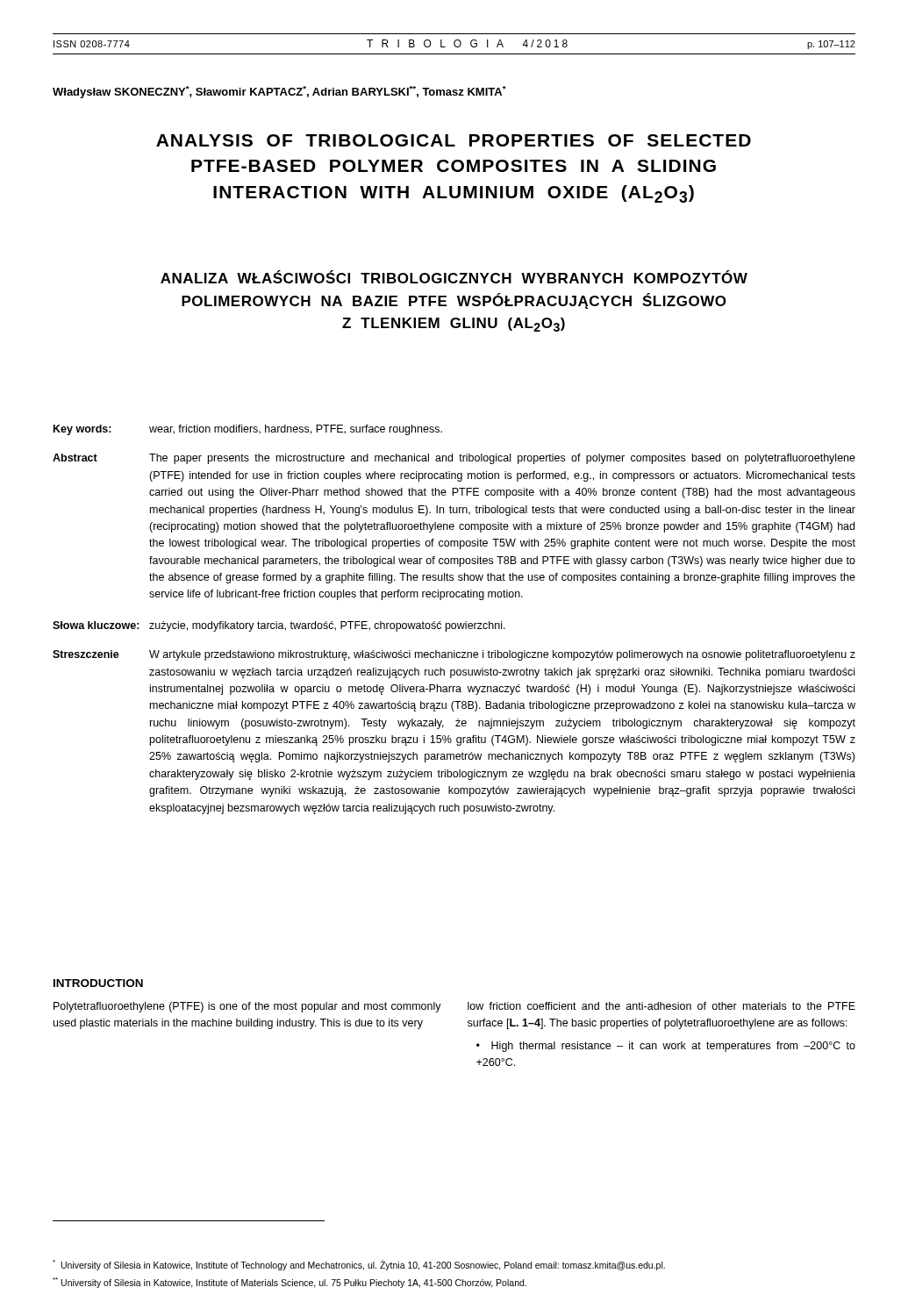Select the element starting "ANALIZA WŁAŚCIWOŚCI TRIBOLOGICZNYCH WYBRANYCH KOMPOZYTÓW POLIMEROWYCH NA BAZIE"
Viewport: 908px width, 1316px height.
[x=454, y=302]
